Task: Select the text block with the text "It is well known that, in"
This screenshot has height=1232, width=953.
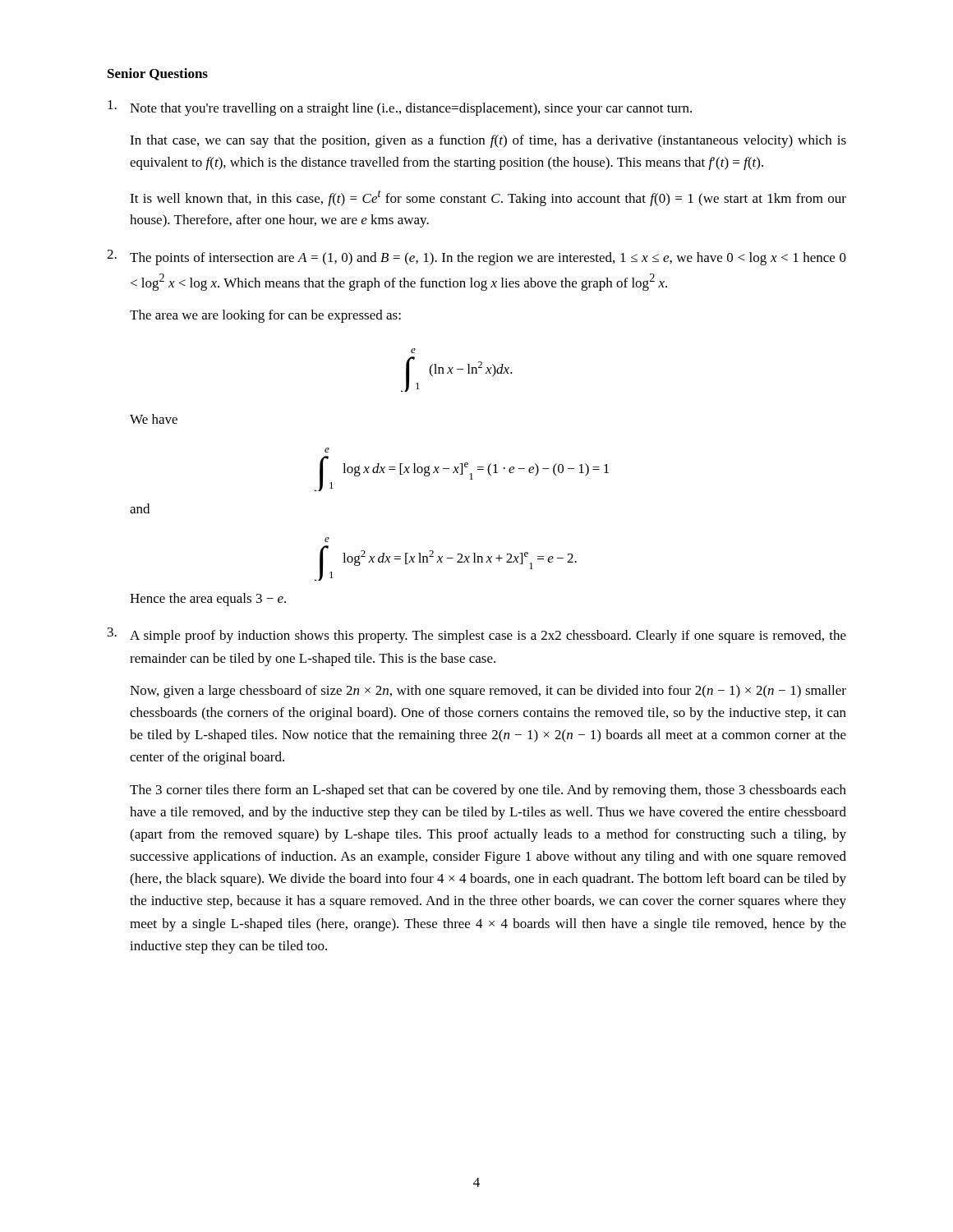Action: click(488, 207)
